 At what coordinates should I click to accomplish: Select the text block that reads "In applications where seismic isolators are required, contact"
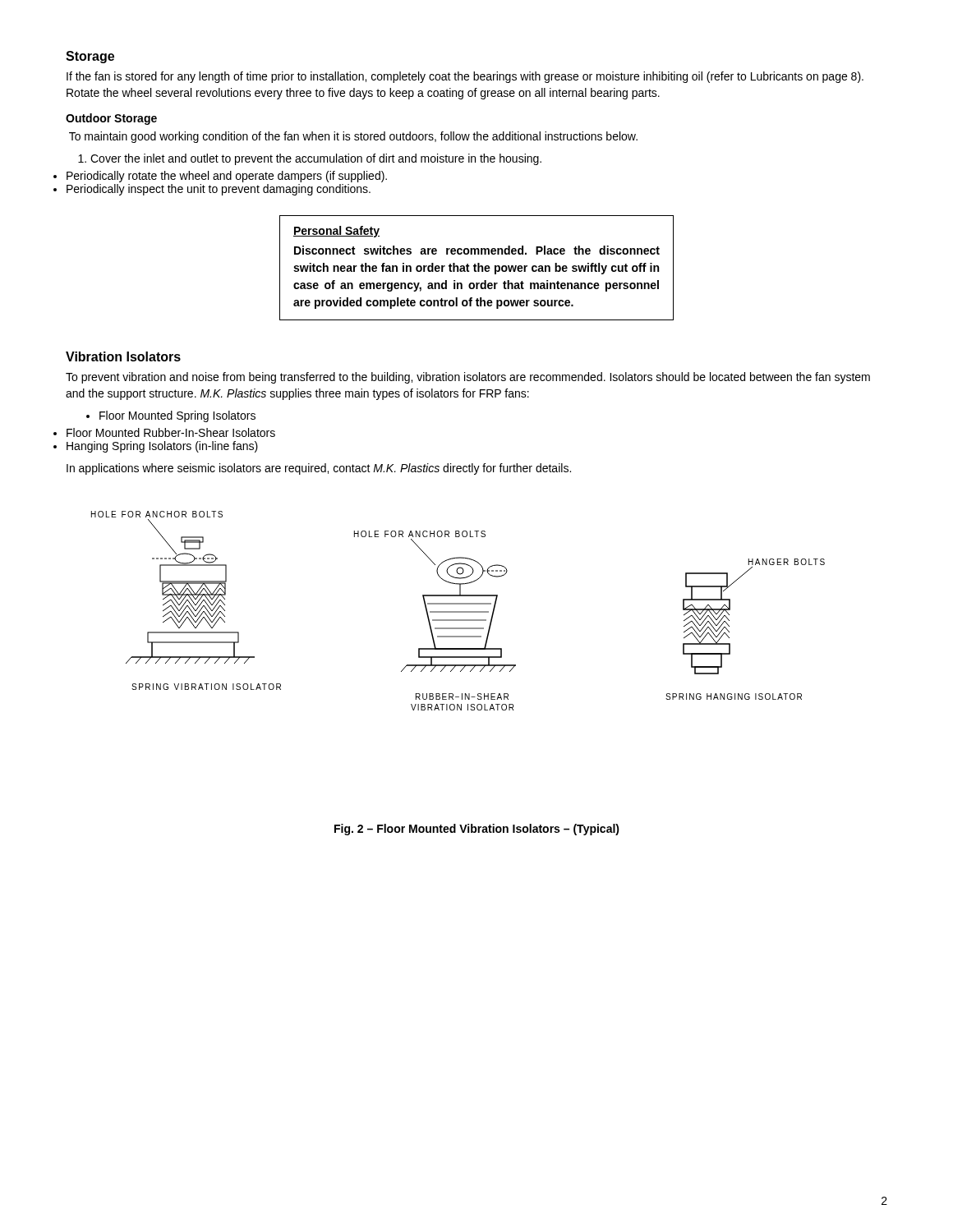[476, 469]
